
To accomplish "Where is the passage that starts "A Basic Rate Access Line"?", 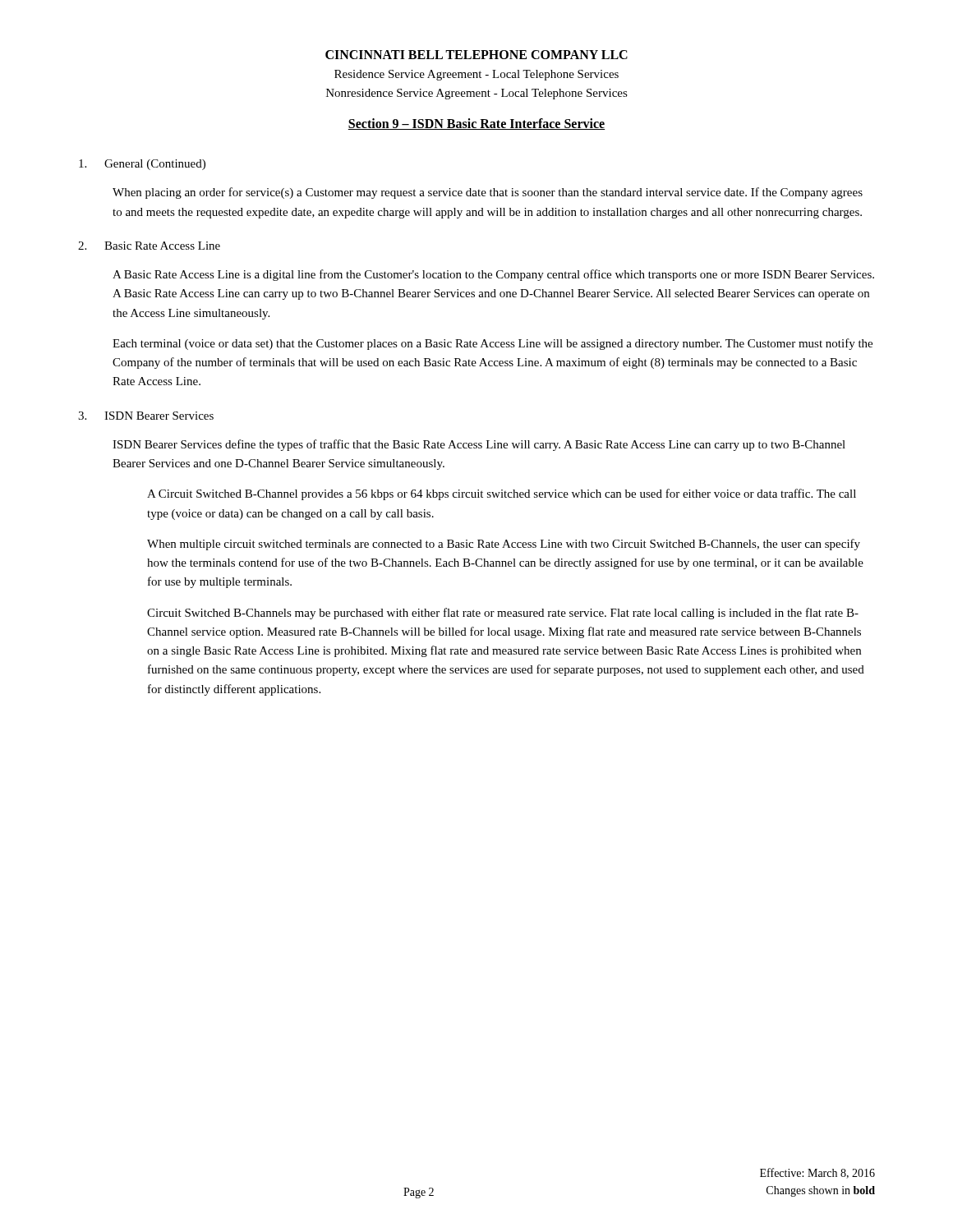I will tap(494, 293).
